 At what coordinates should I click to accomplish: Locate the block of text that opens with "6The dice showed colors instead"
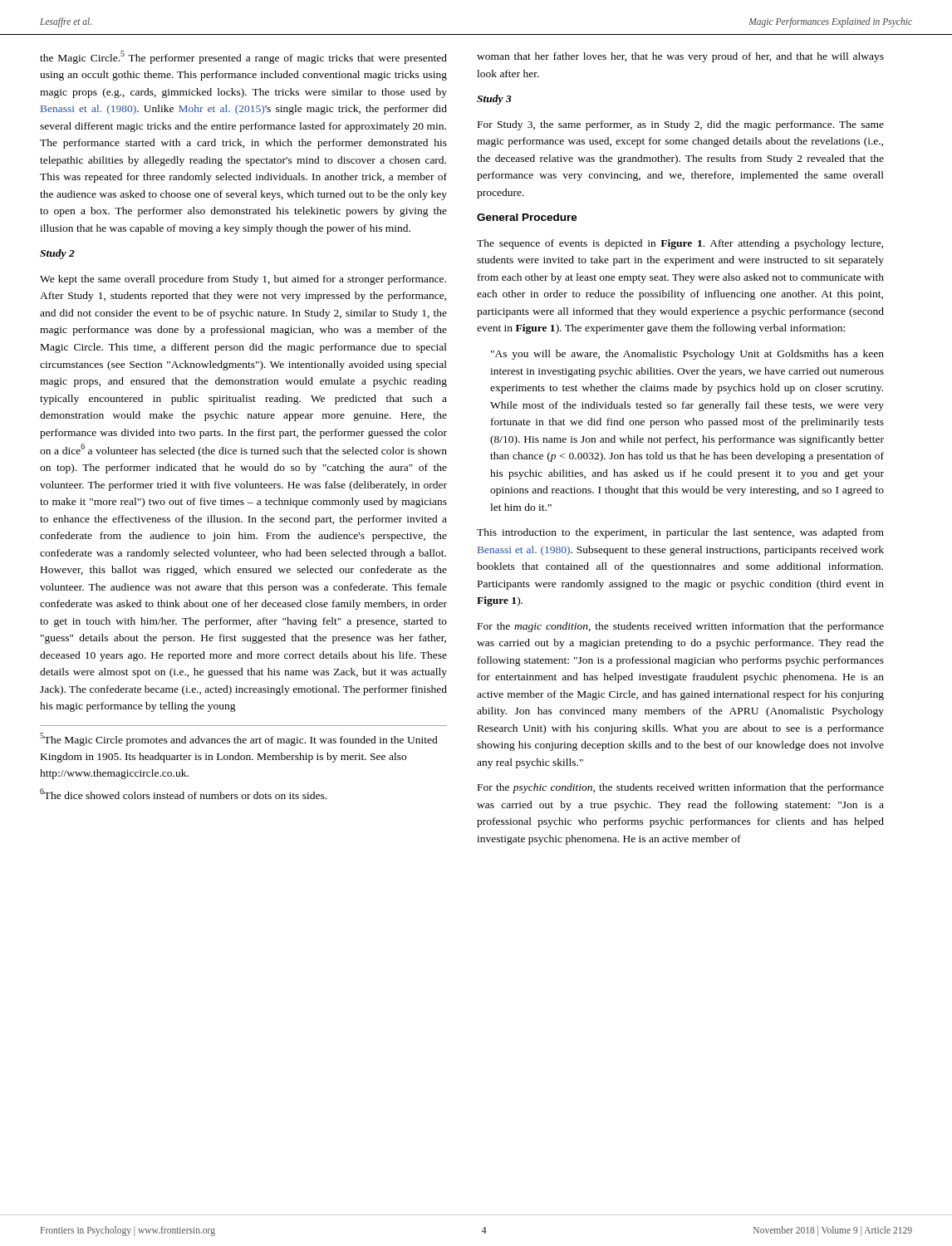[243, 795]
